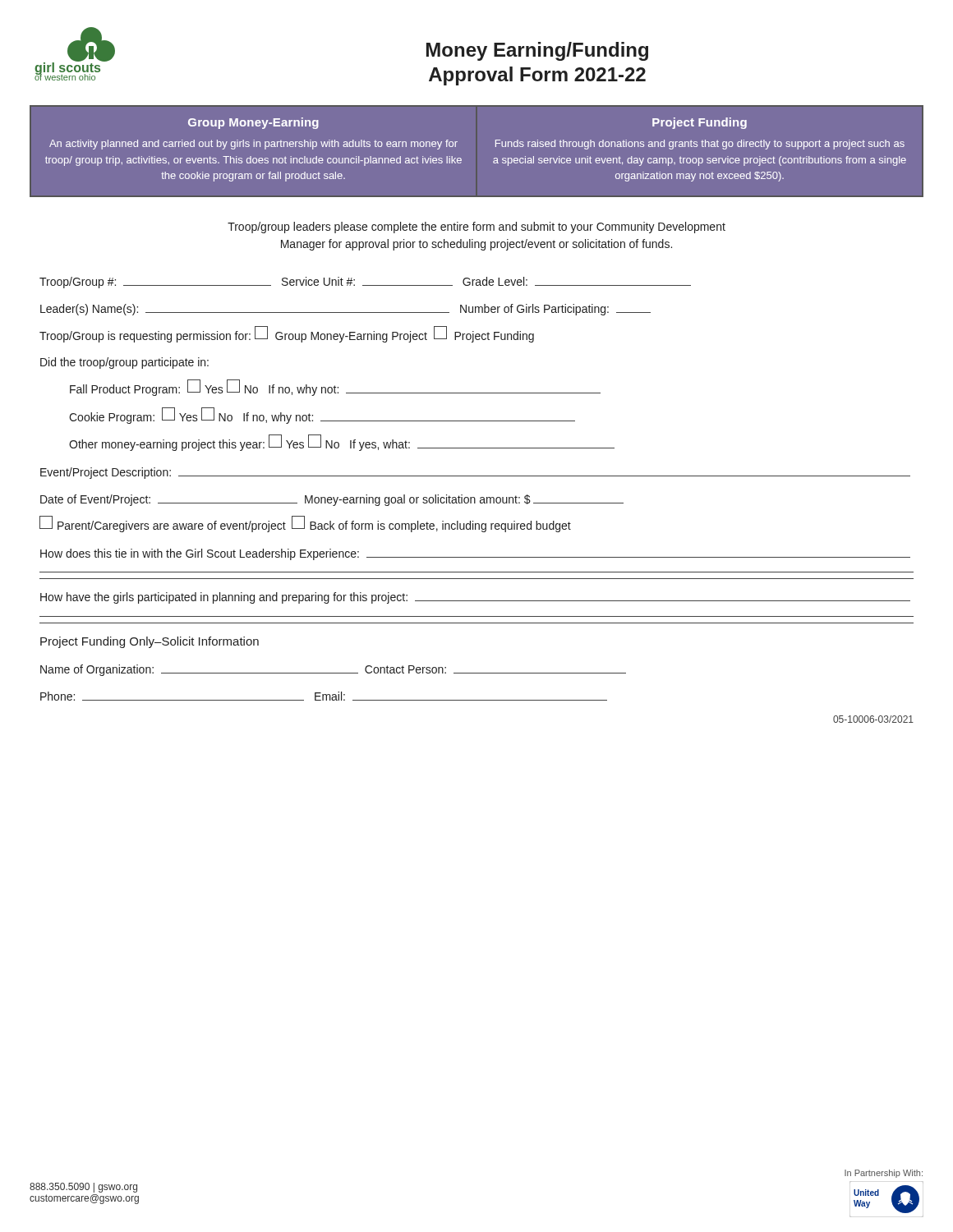Screen dimensions: 1232x953
Task: Click on the text block starting "Cookie Program: Yes No"
Action: [x=322, y=415]
